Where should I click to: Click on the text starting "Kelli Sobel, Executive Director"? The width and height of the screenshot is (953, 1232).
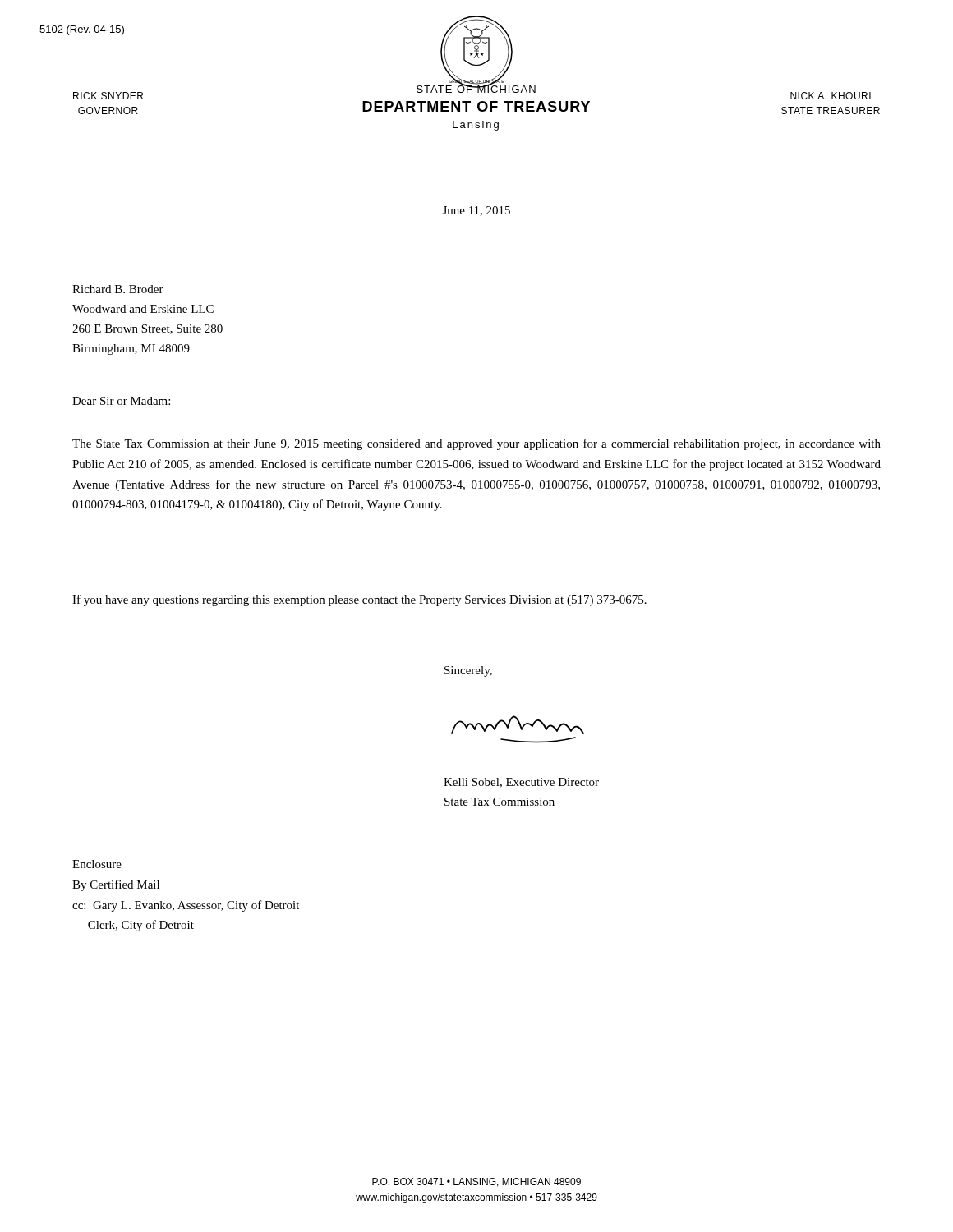[521, 792]
